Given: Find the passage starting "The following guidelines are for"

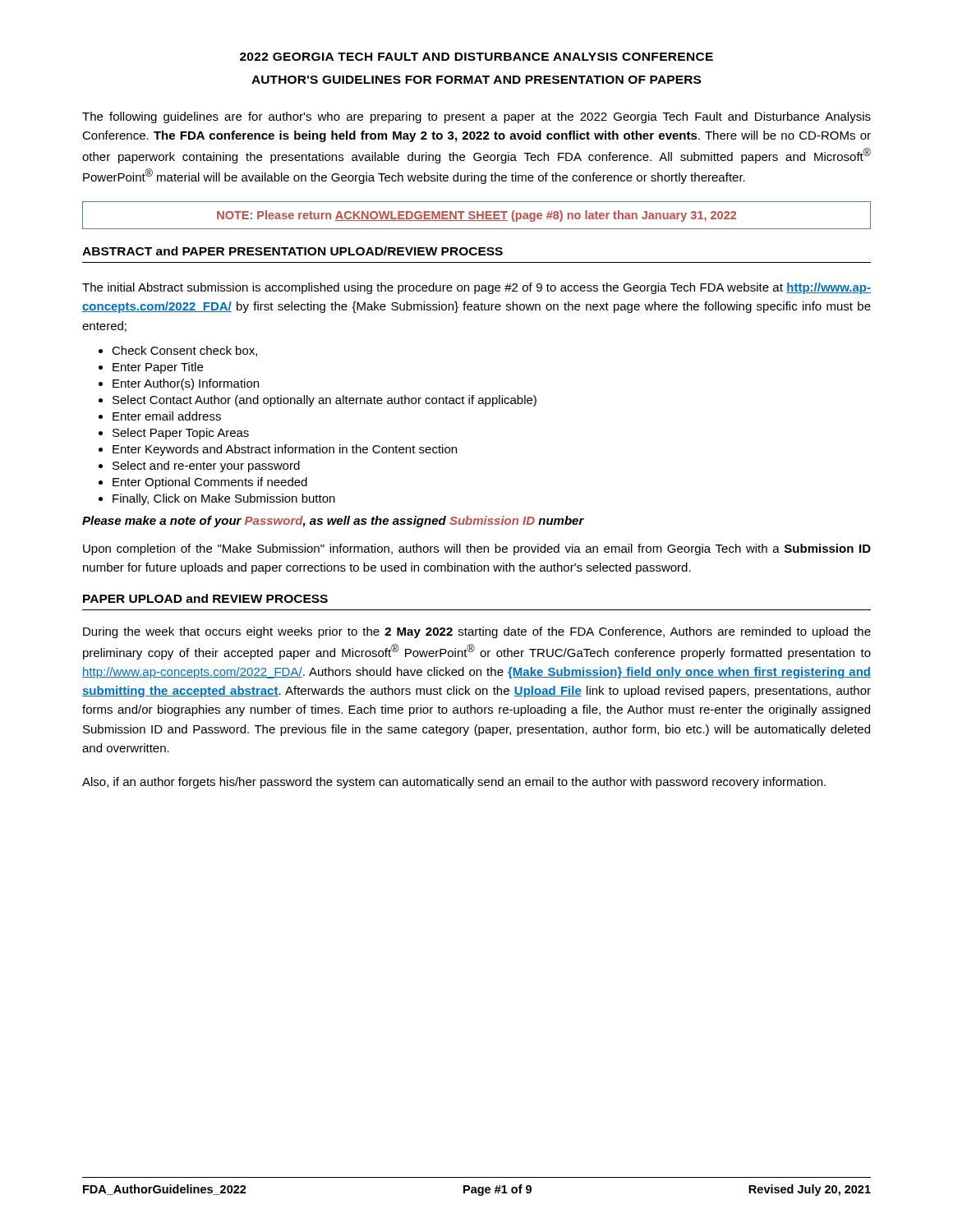Looking at the screenshot, I should 476,147.
